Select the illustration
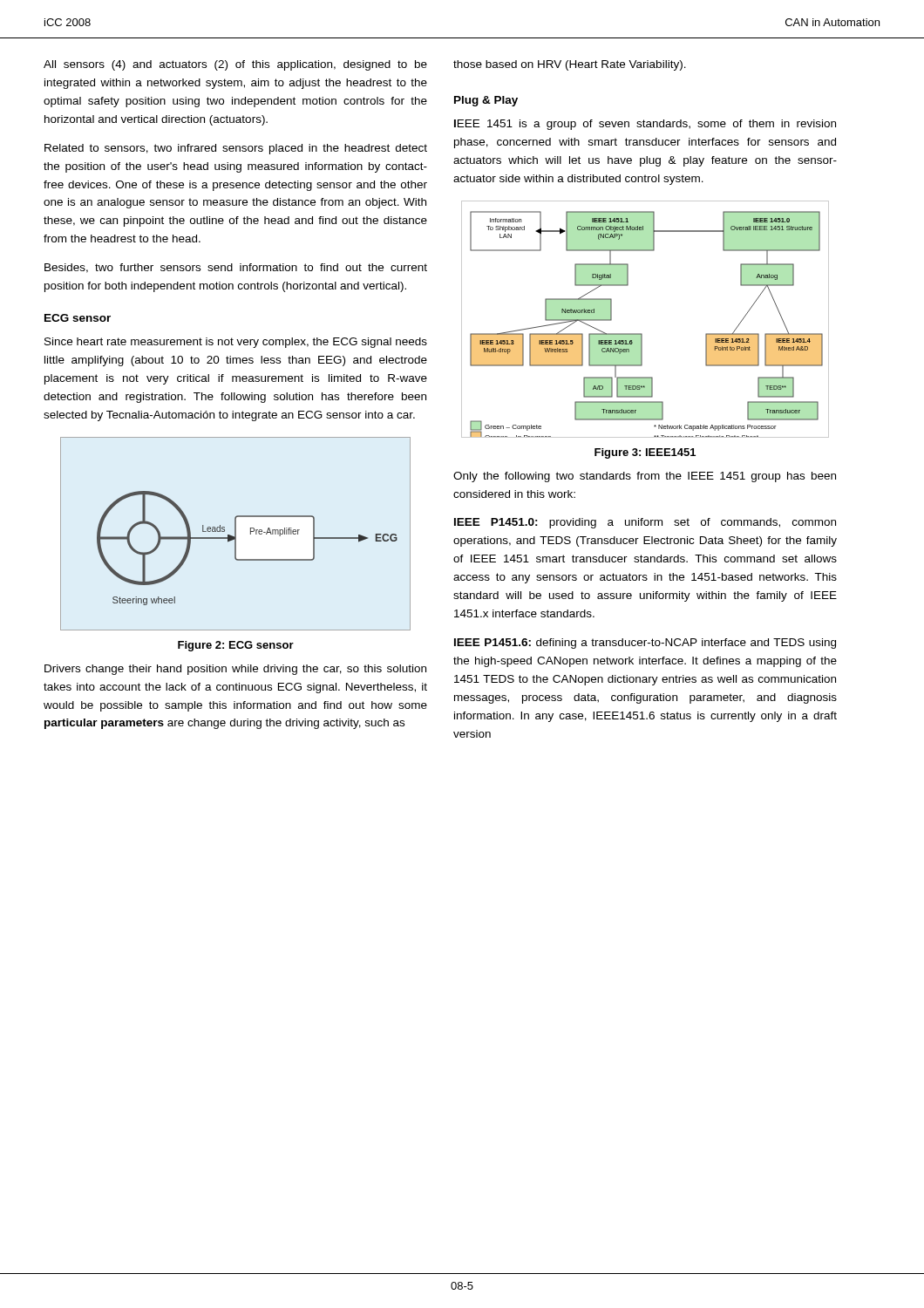 tap(235, 535)
